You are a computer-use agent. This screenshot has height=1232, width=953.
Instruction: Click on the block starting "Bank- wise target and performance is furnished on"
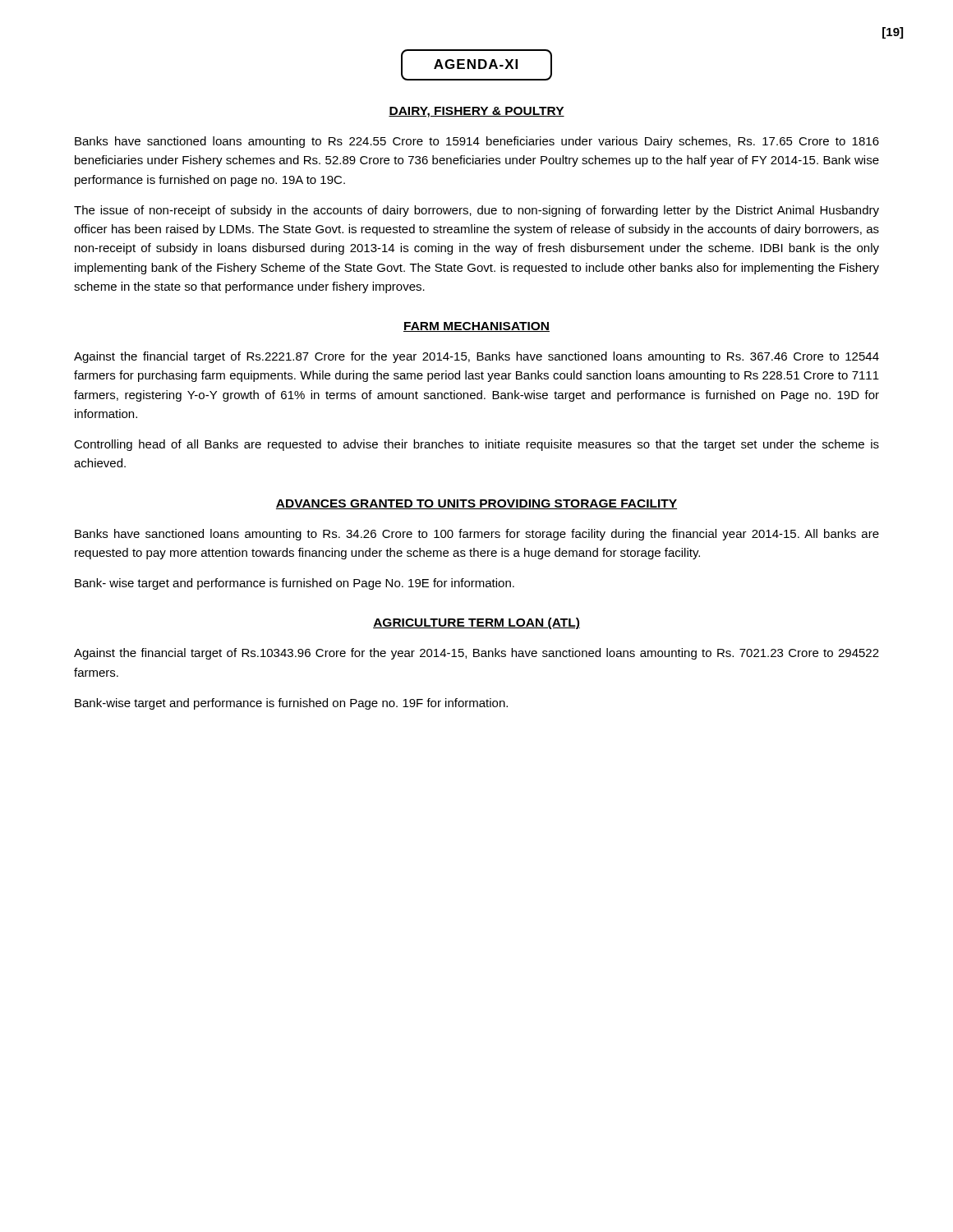click(295, 583)
